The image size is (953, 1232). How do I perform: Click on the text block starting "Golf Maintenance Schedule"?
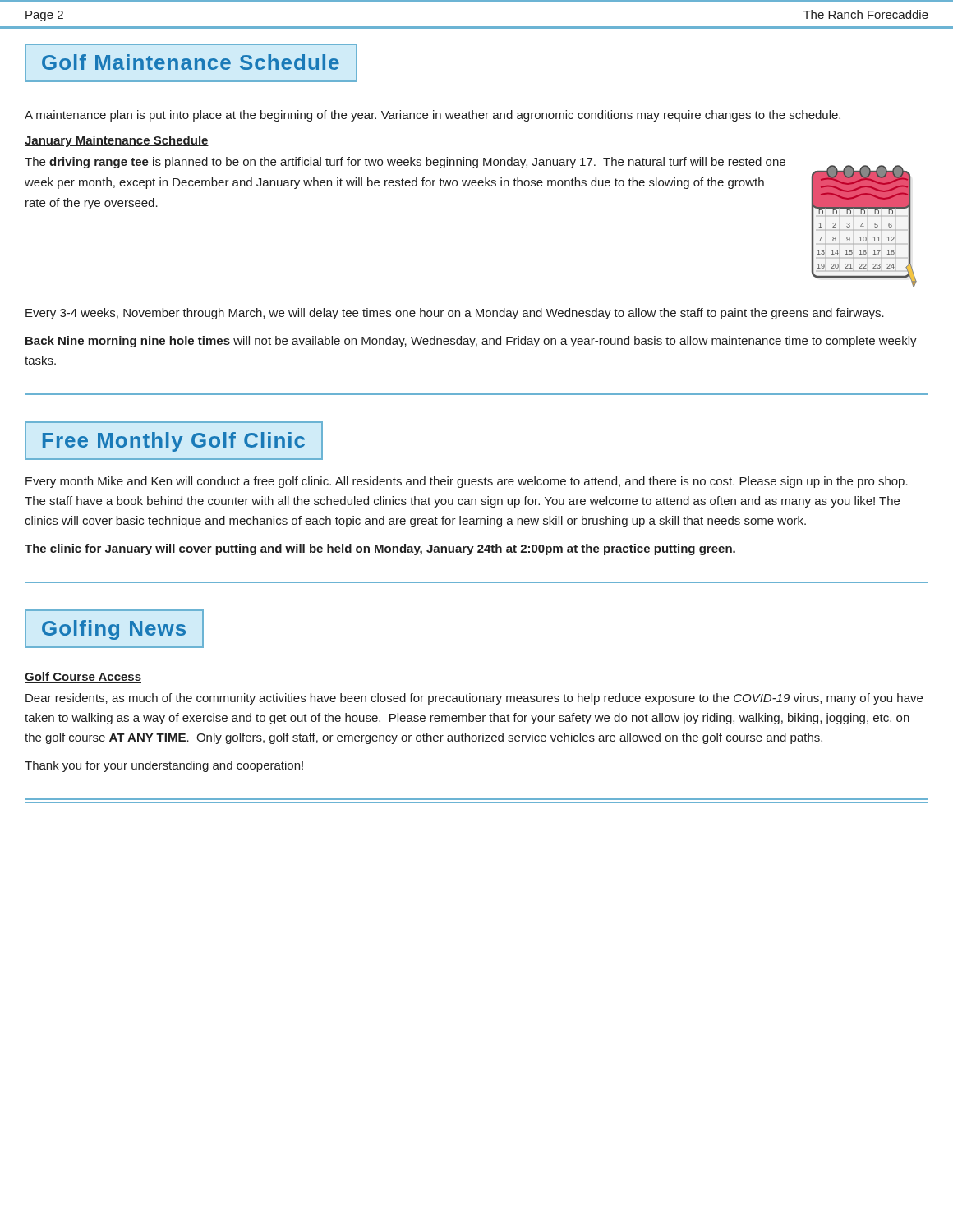191,63
